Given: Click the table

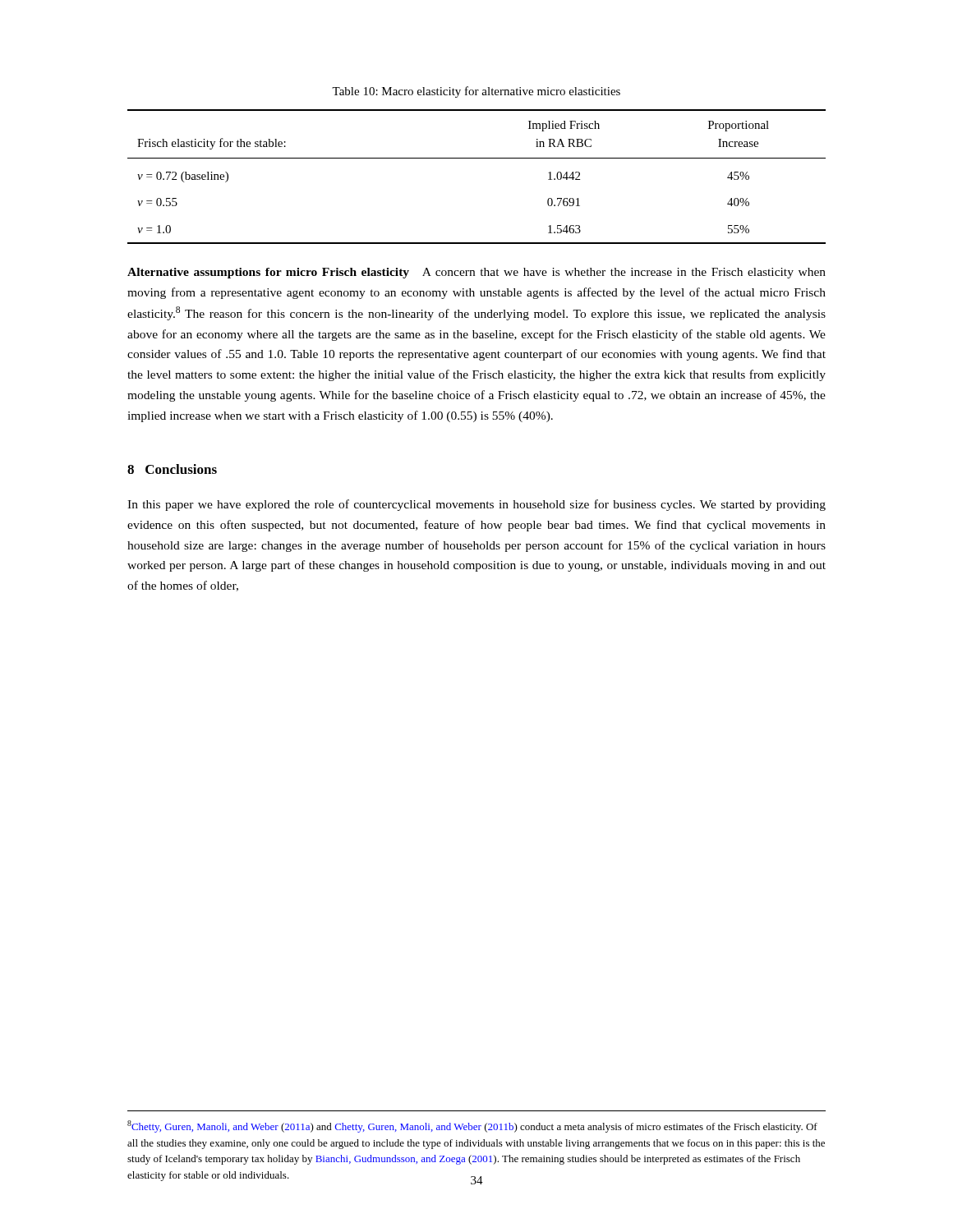Looking at the screenshot, I should click(476, 176).
